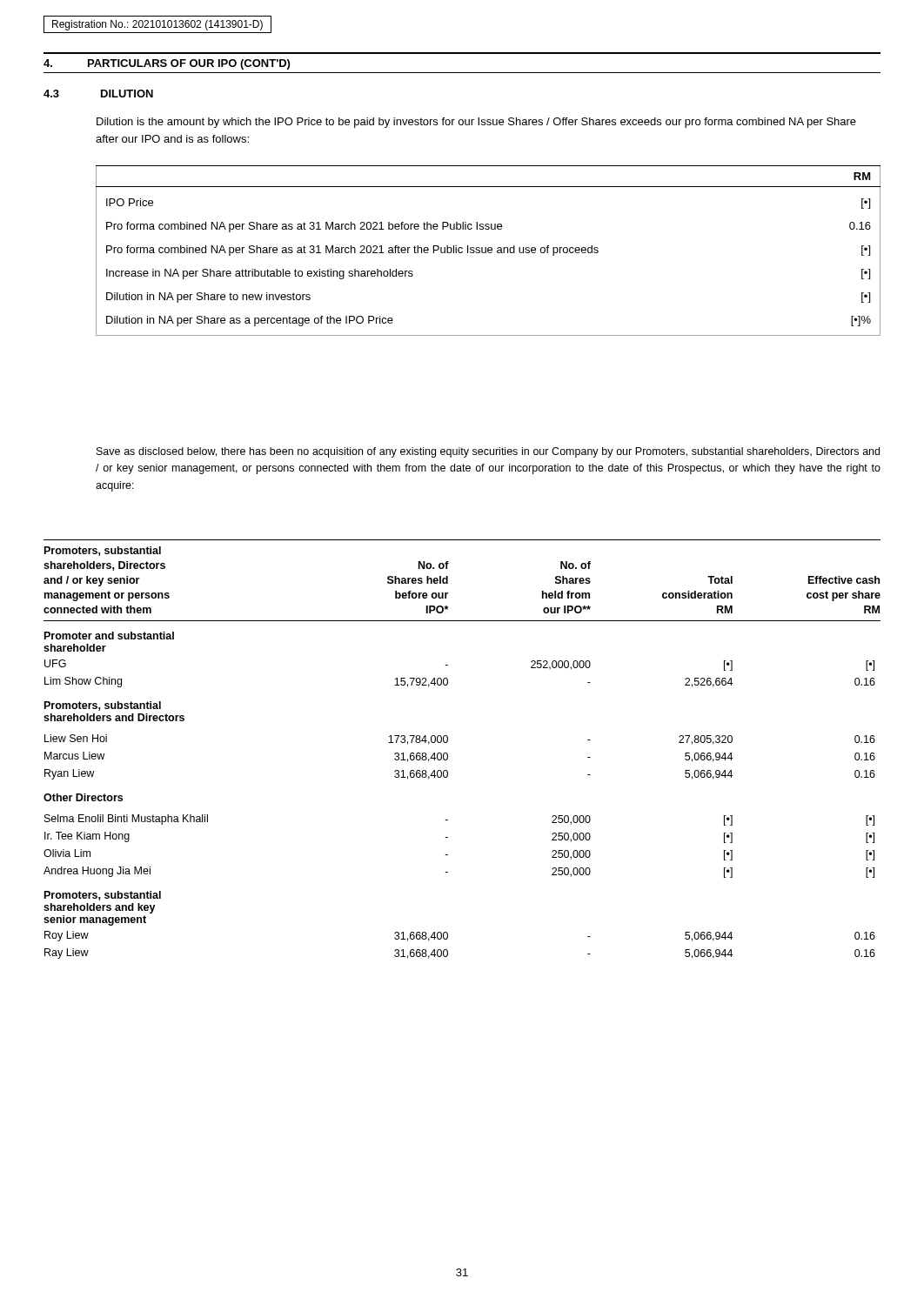
Task: Where is the passage that starts "Dilution is the"?
Action: tap(476, 130)
